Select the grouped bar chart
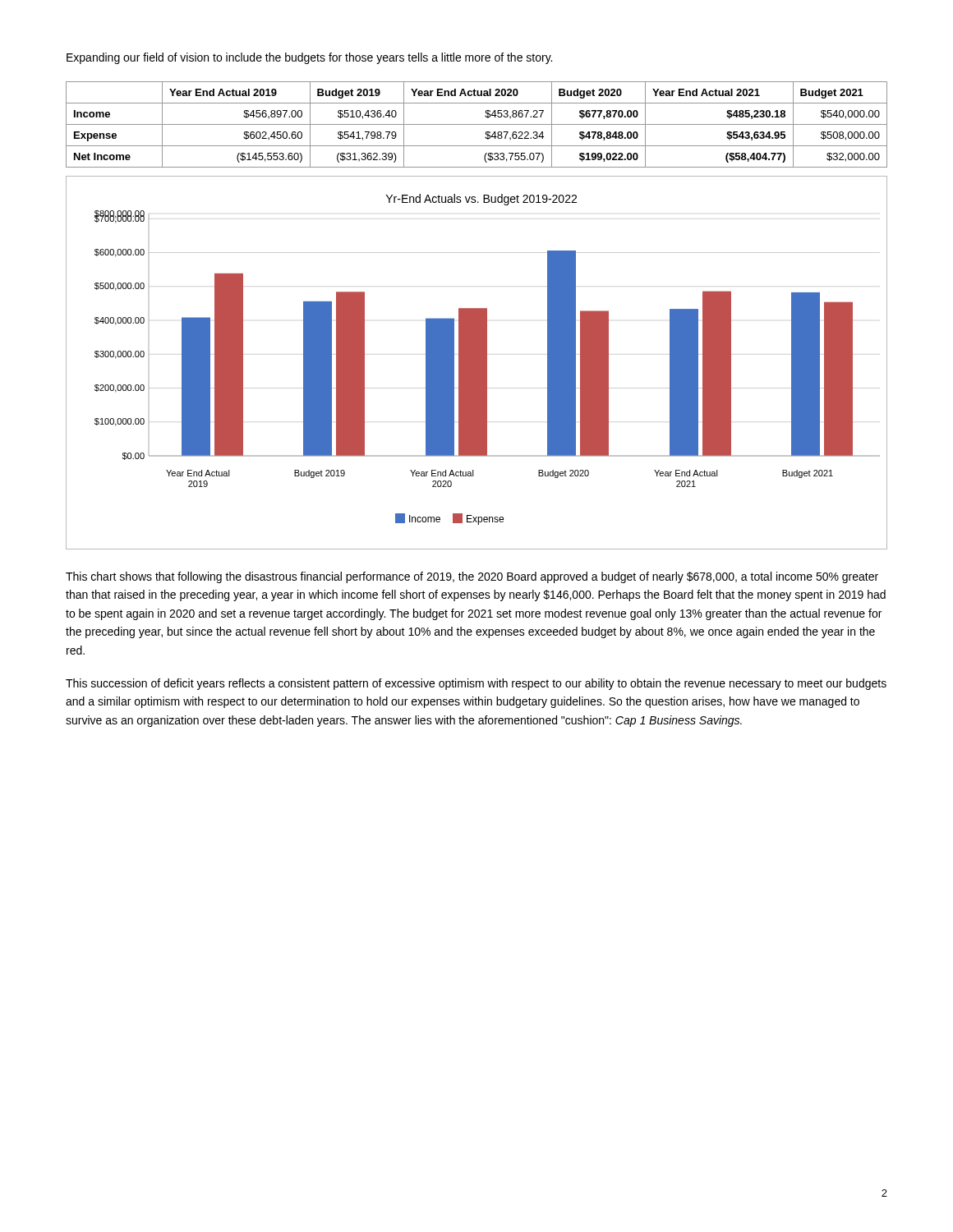The height and width of the screenshot is (1232, 953). pos(476,363)
